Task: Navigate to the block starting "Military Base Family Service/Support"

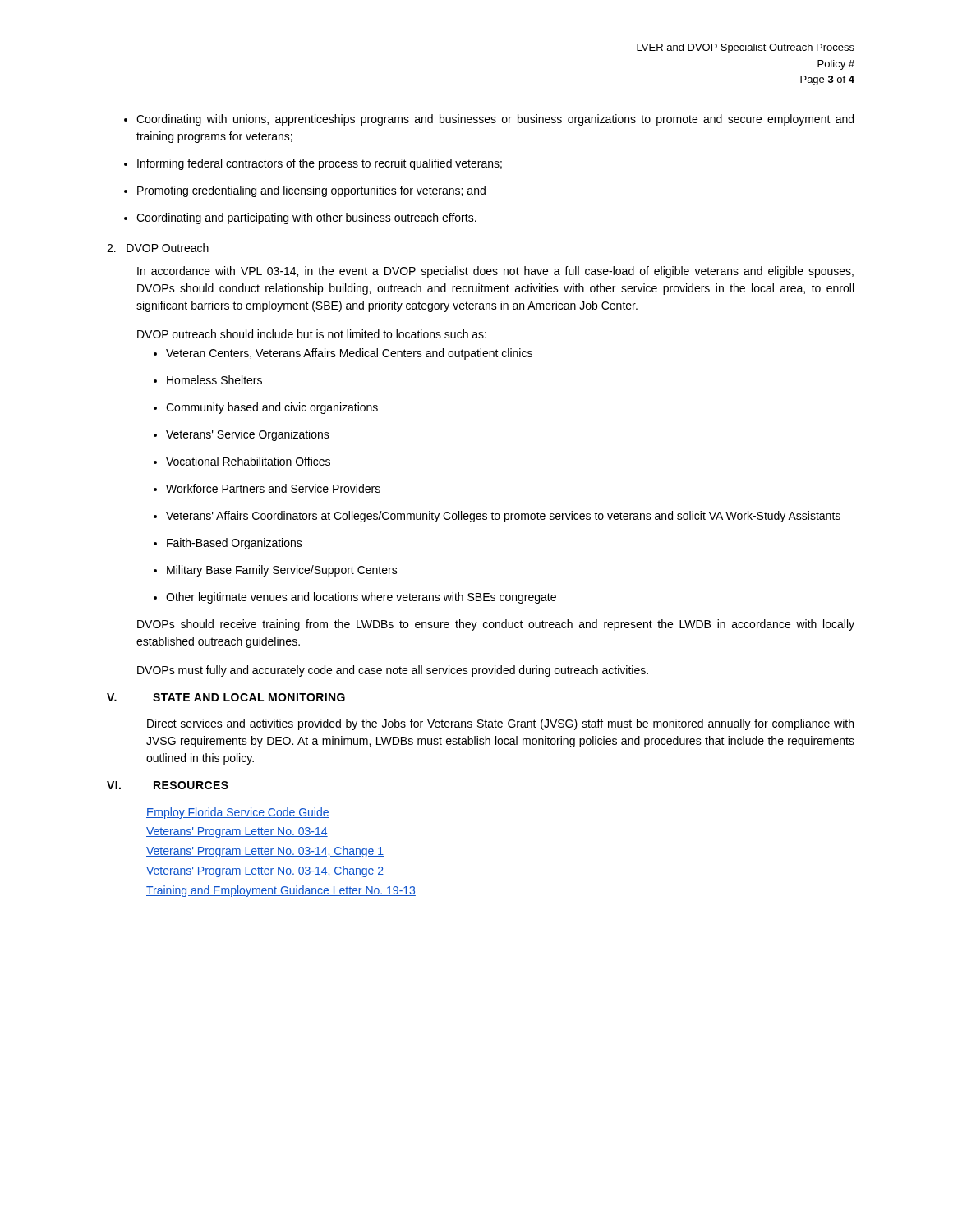Action: 276,571
